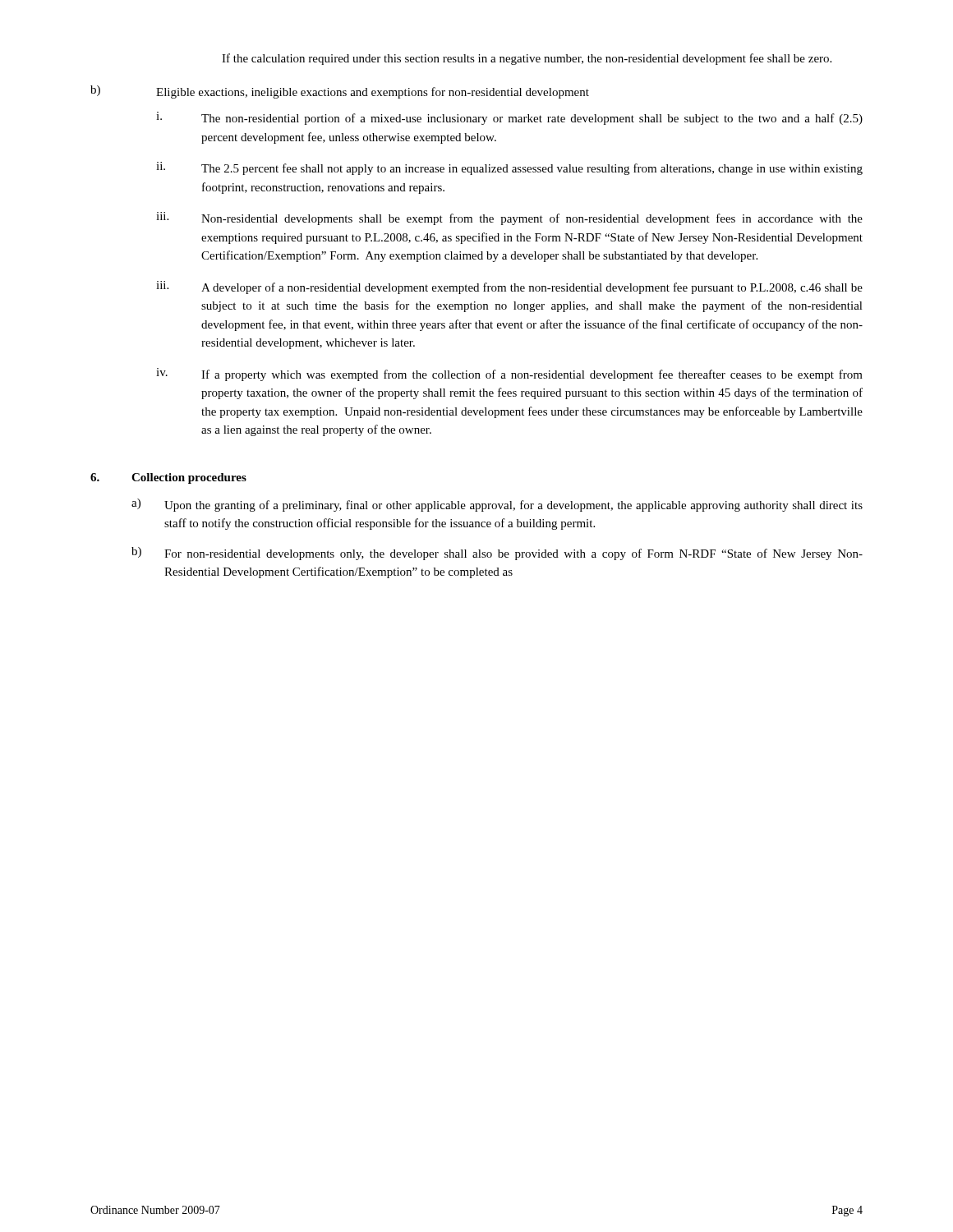
Task: Locate the region starting "ii. The 2.5 percent fee shall not apply"
Action: tap(509, 178)
